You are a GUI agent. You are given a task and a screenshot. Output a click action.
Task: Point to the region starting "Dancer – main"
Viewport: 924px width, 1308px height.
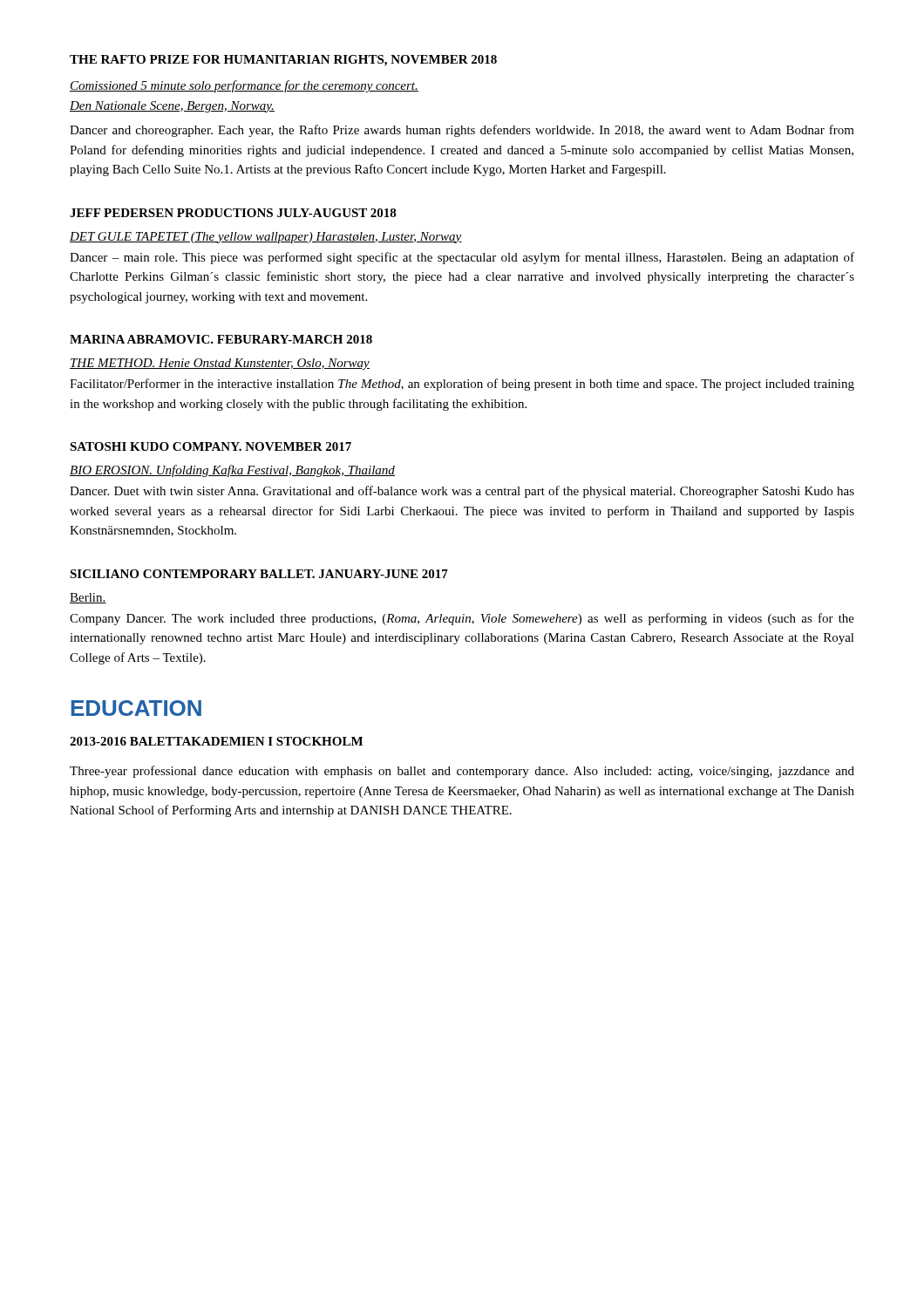tap(462, 277)
